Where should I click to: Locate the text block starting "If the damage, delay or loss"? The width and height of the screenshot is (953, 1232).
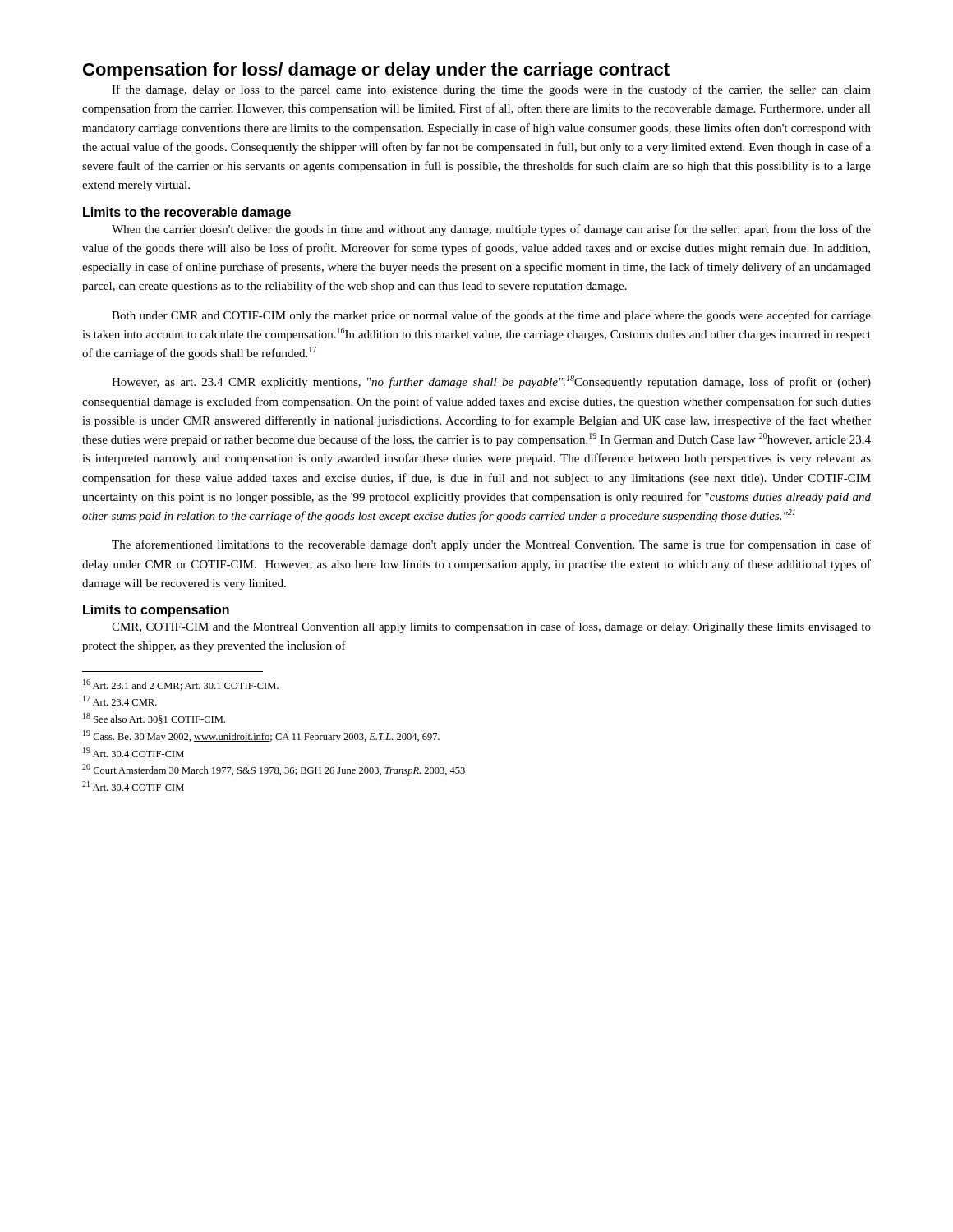(476, 137)
